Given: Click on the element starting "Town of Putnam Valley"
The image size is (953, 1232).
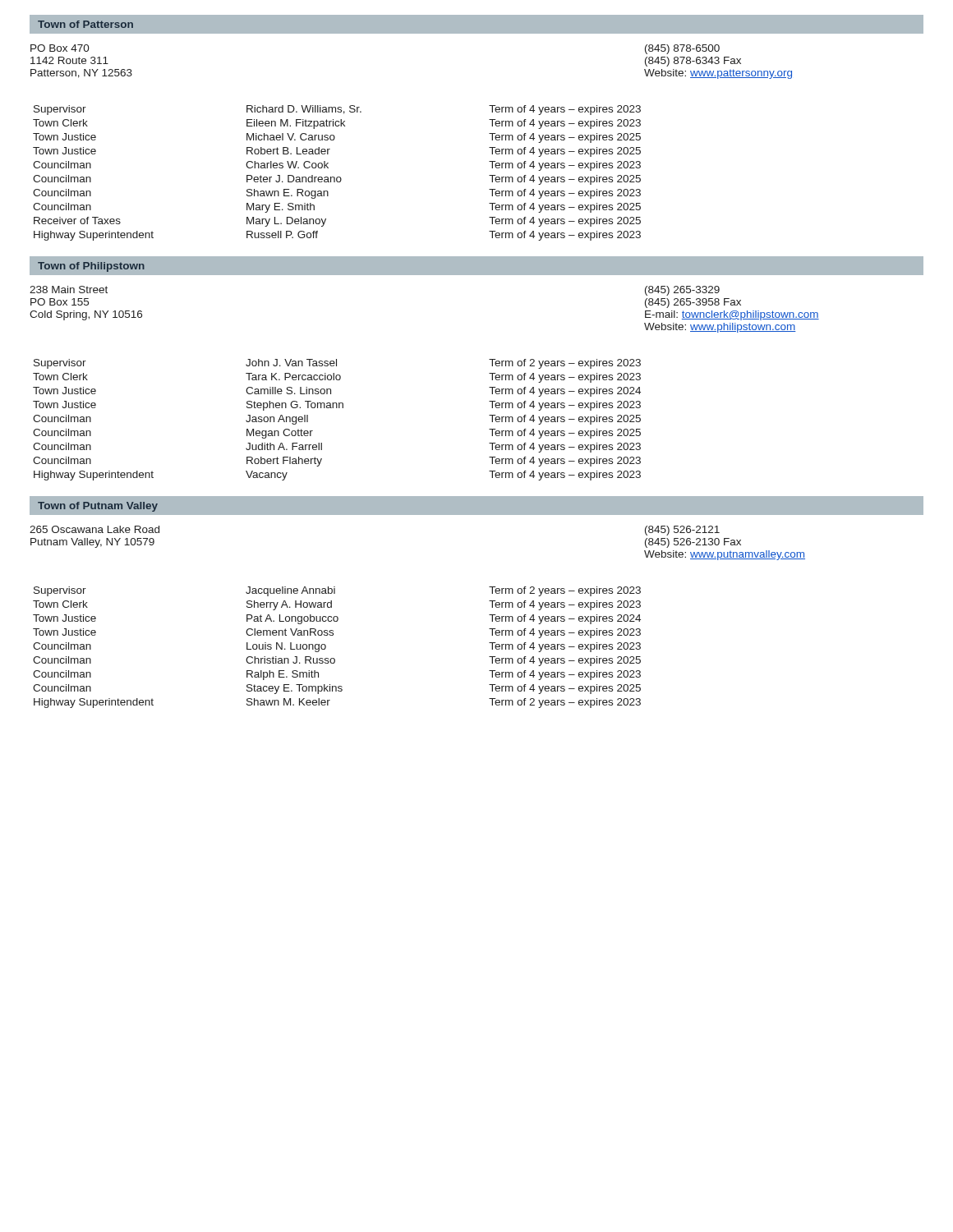Looking at the screenshot, I should [98, 505].
